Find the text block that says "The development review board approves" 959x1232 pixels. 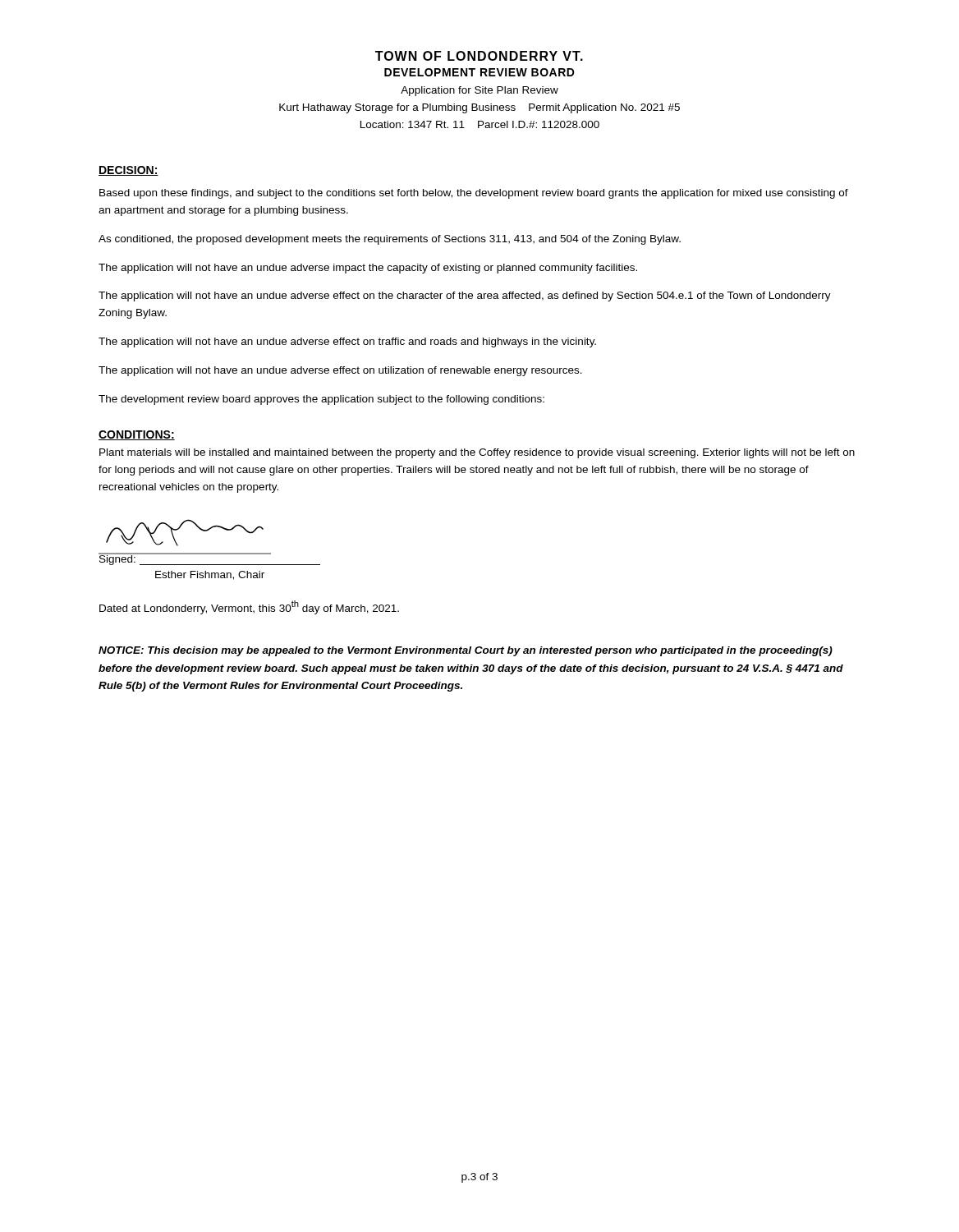(322, 399)
